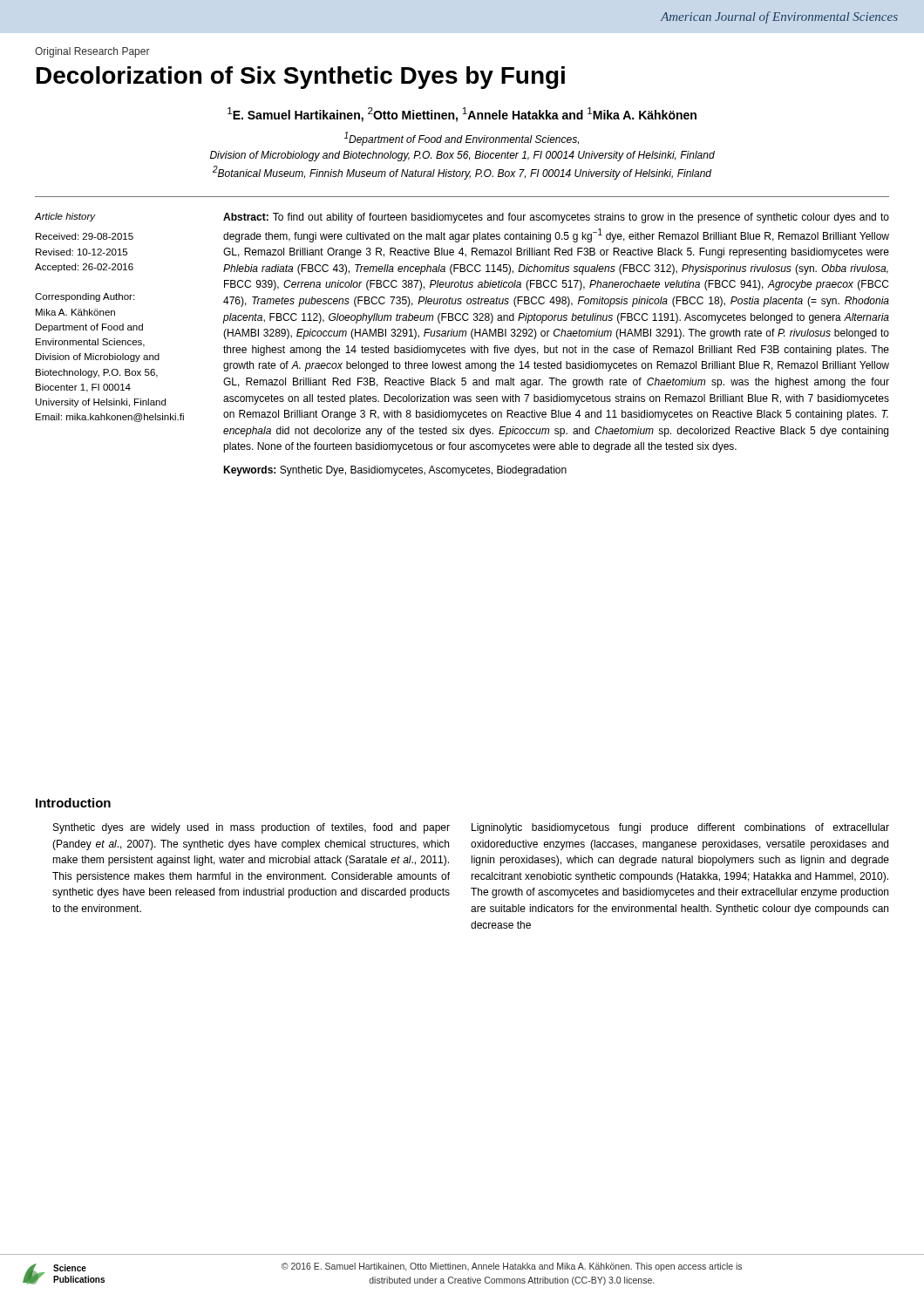The height and width of the screenshot is (1308, 924).
Task: Find the block starting "Ligninolytic basidiomycetous fungi produce different combinations of extracellular"
Action: coord(680,876)
